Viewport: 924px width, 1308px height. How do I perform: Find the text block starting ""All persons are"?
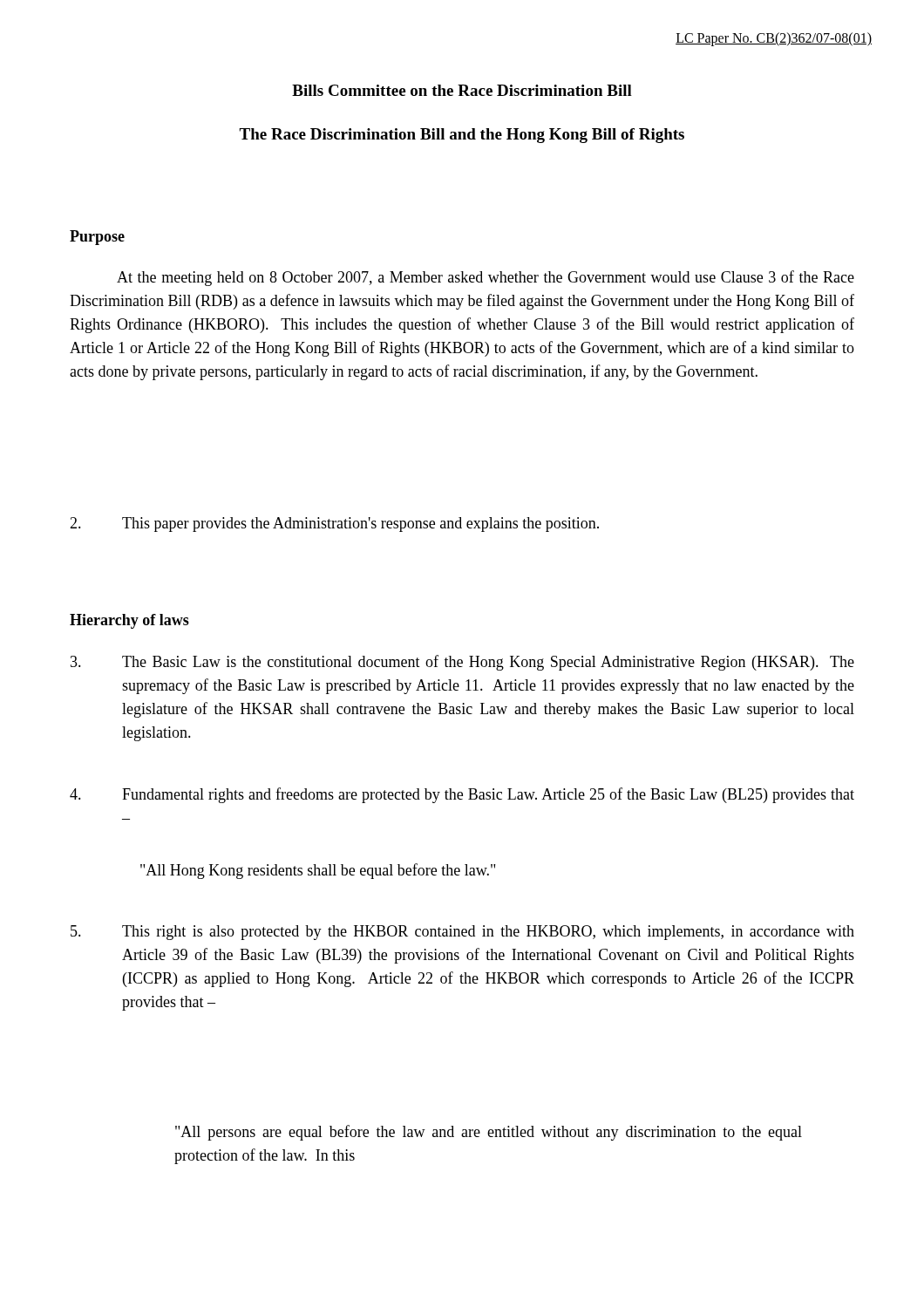pos(488,1144)
